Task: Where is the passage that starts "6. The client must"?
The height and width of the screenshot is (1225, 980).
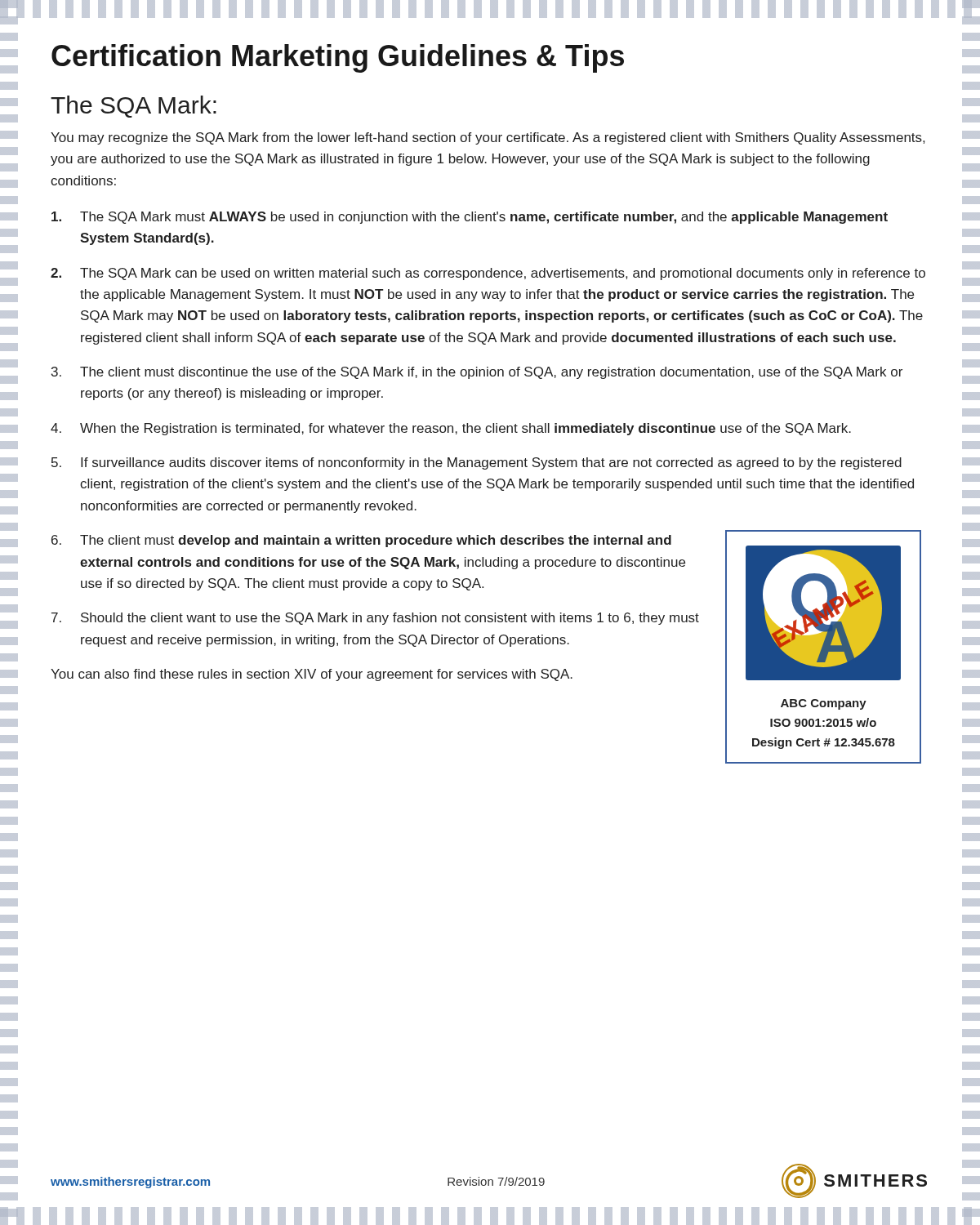Action: [x=375, y=562]
